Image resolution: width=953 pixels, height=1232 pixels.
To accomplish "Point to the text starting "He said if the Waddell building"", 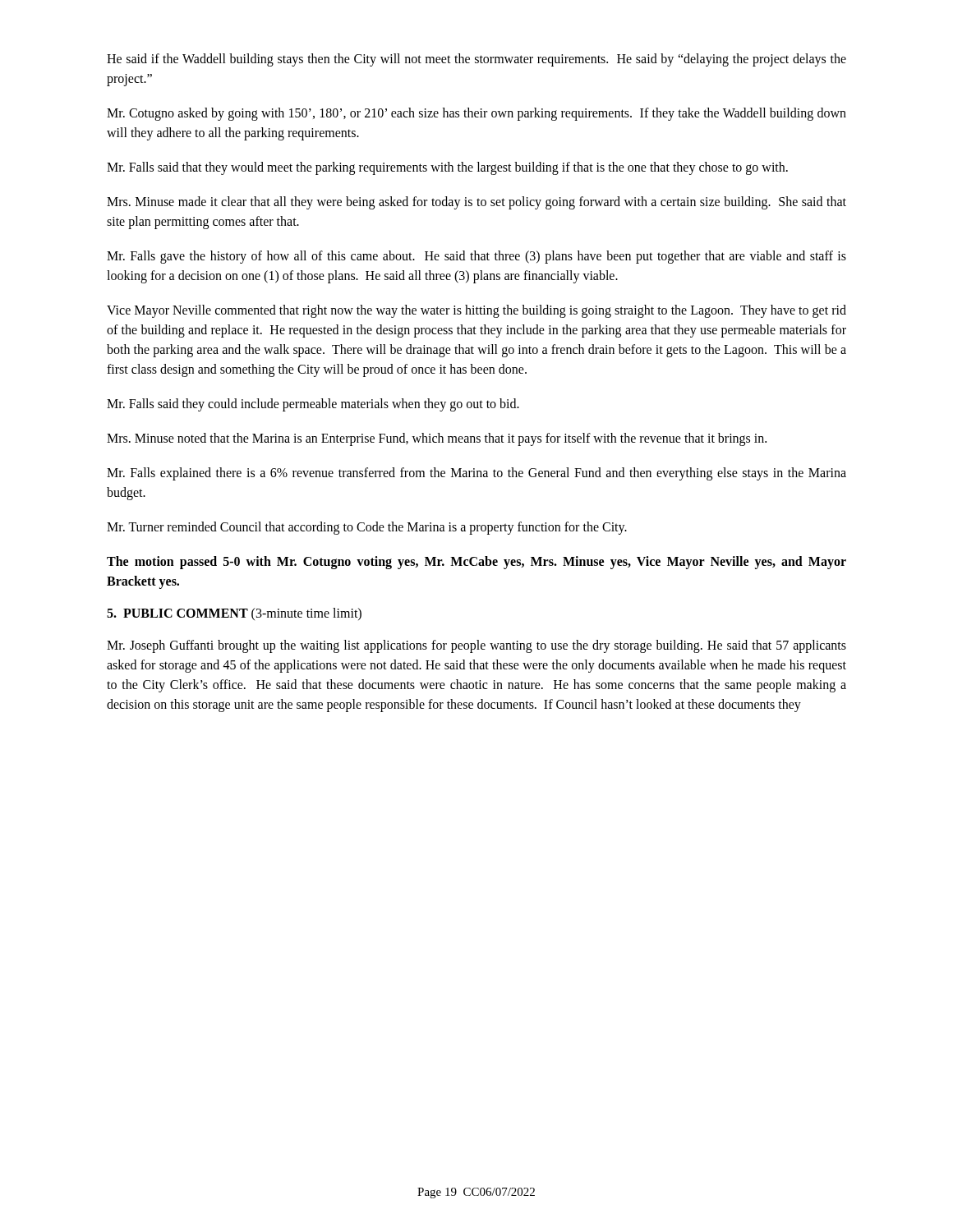I will tap(476, 69).
